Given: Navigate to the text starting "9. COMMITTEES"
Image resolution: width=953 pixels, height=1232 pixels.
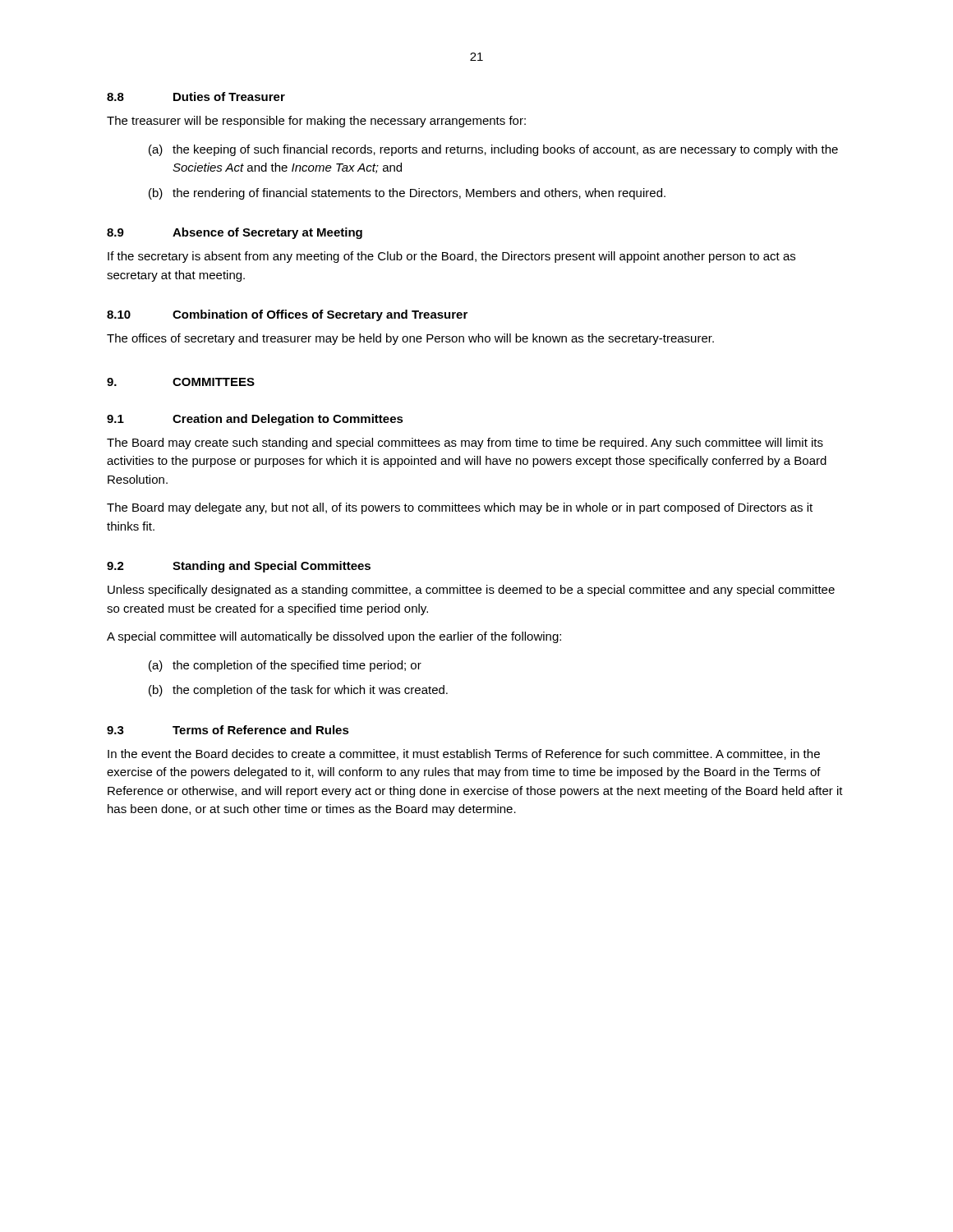Looking at the screenshot, I should pyautogui.click(x=181, y=381).
